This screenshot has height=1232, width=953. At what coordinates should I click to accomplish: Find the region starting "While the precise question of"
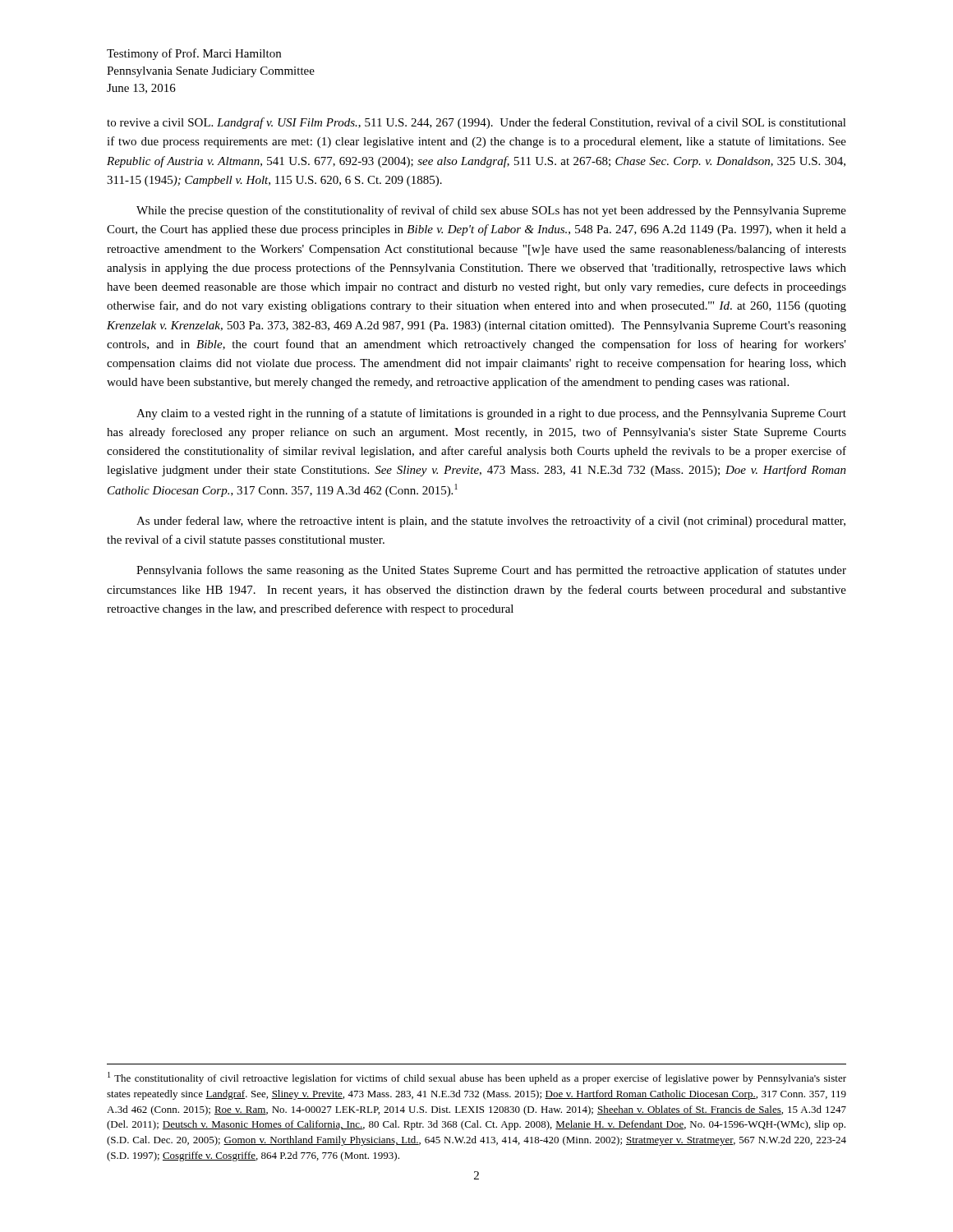(476, 297)
